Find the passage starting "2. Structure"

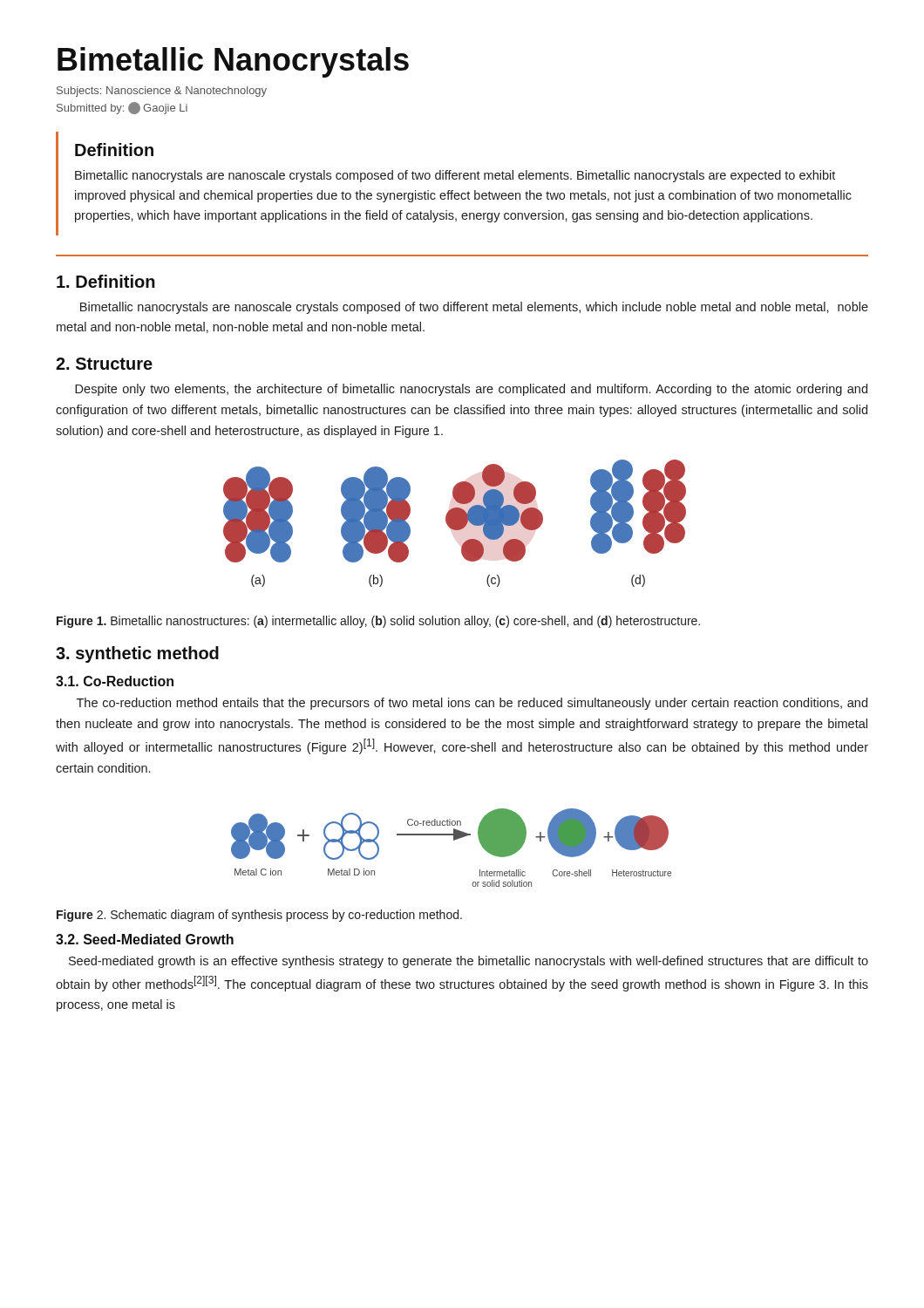(x=104, y=364)
